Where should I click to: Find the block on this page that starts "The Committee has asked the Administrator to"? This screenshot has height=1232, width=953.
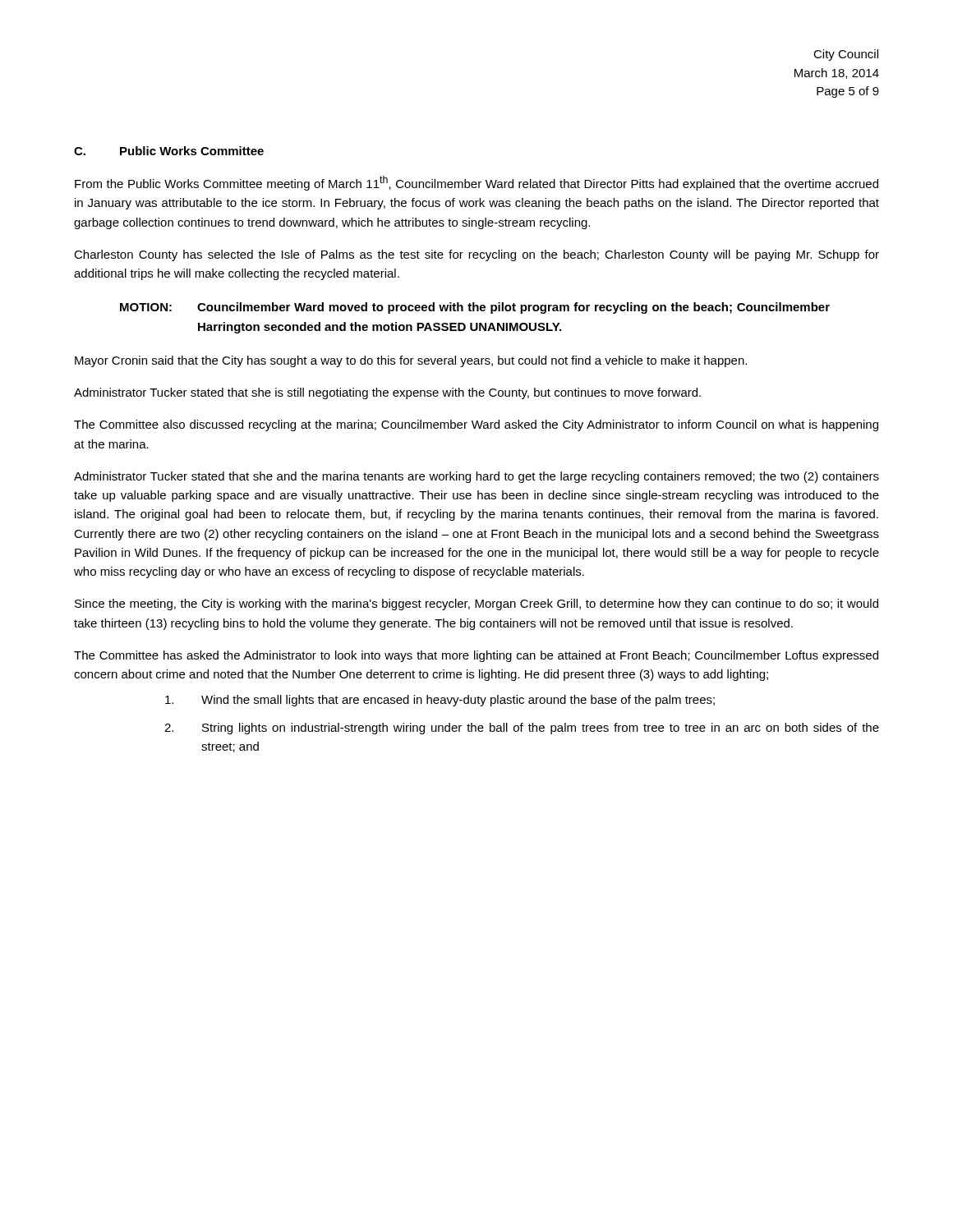[x=476, y=664]
